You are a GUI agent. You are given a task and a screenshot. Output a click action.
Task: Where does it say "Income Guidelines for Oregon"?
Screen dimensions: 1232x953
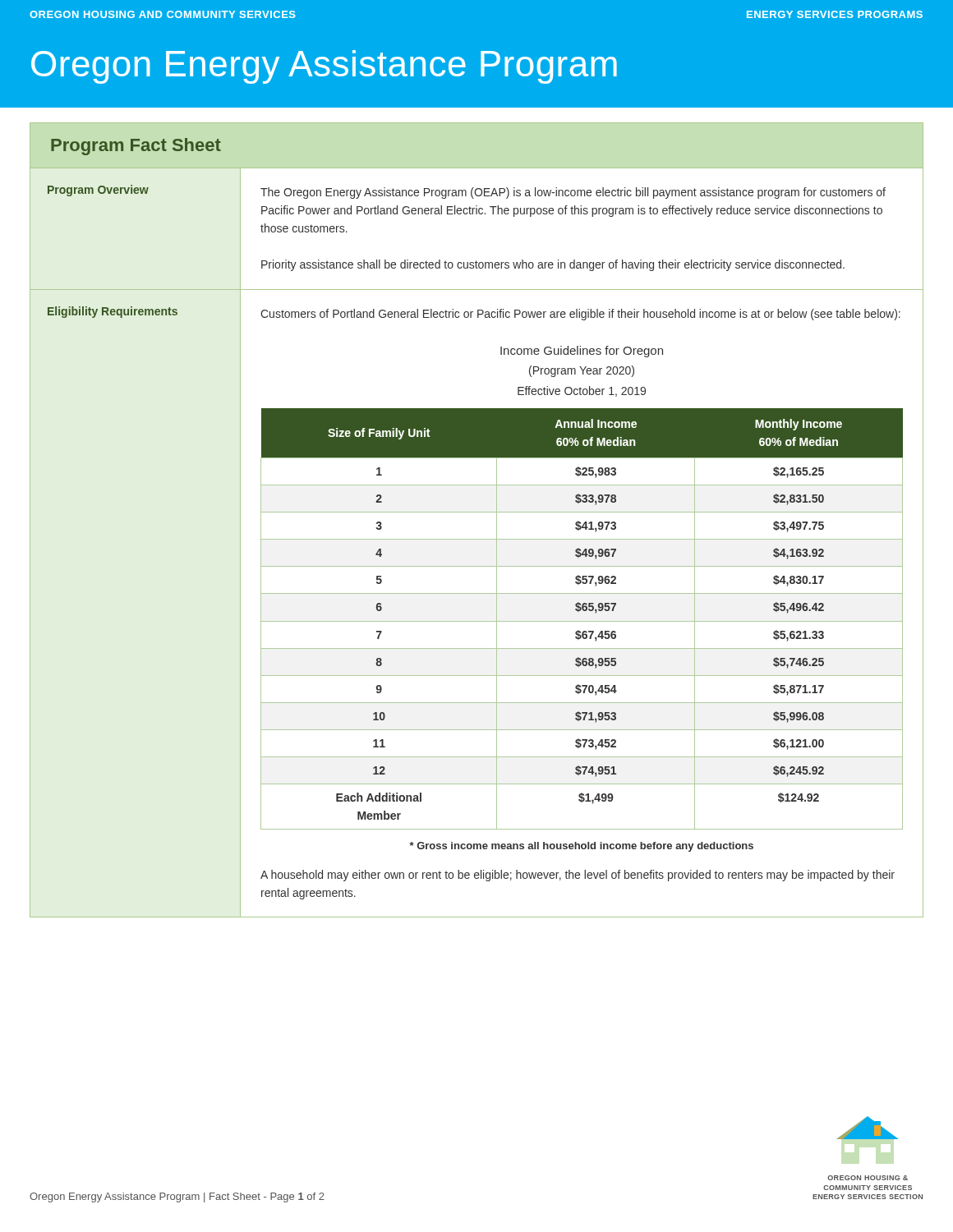[582, 350]
